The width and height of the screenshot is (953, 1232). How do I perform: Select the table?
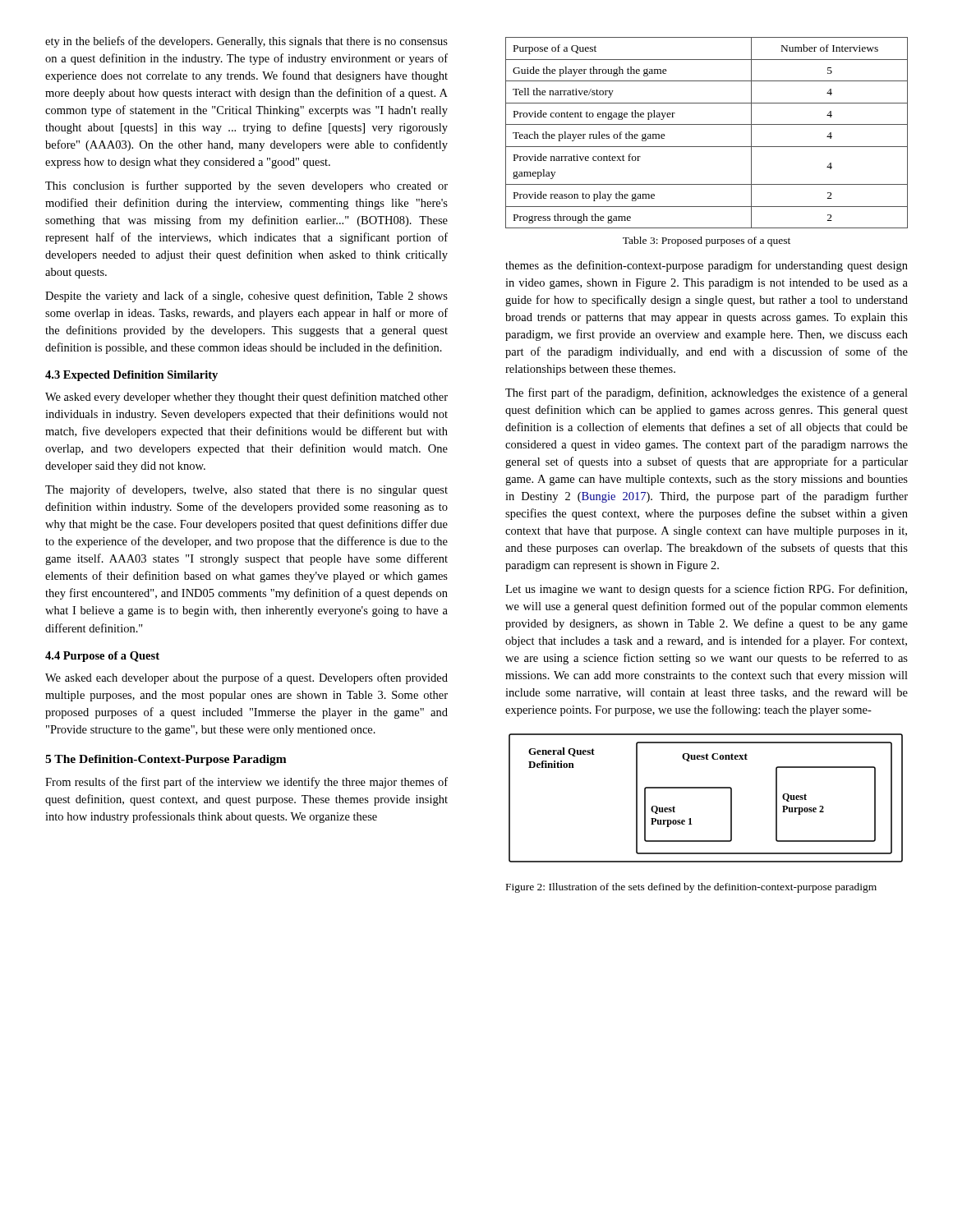point(707,133)
